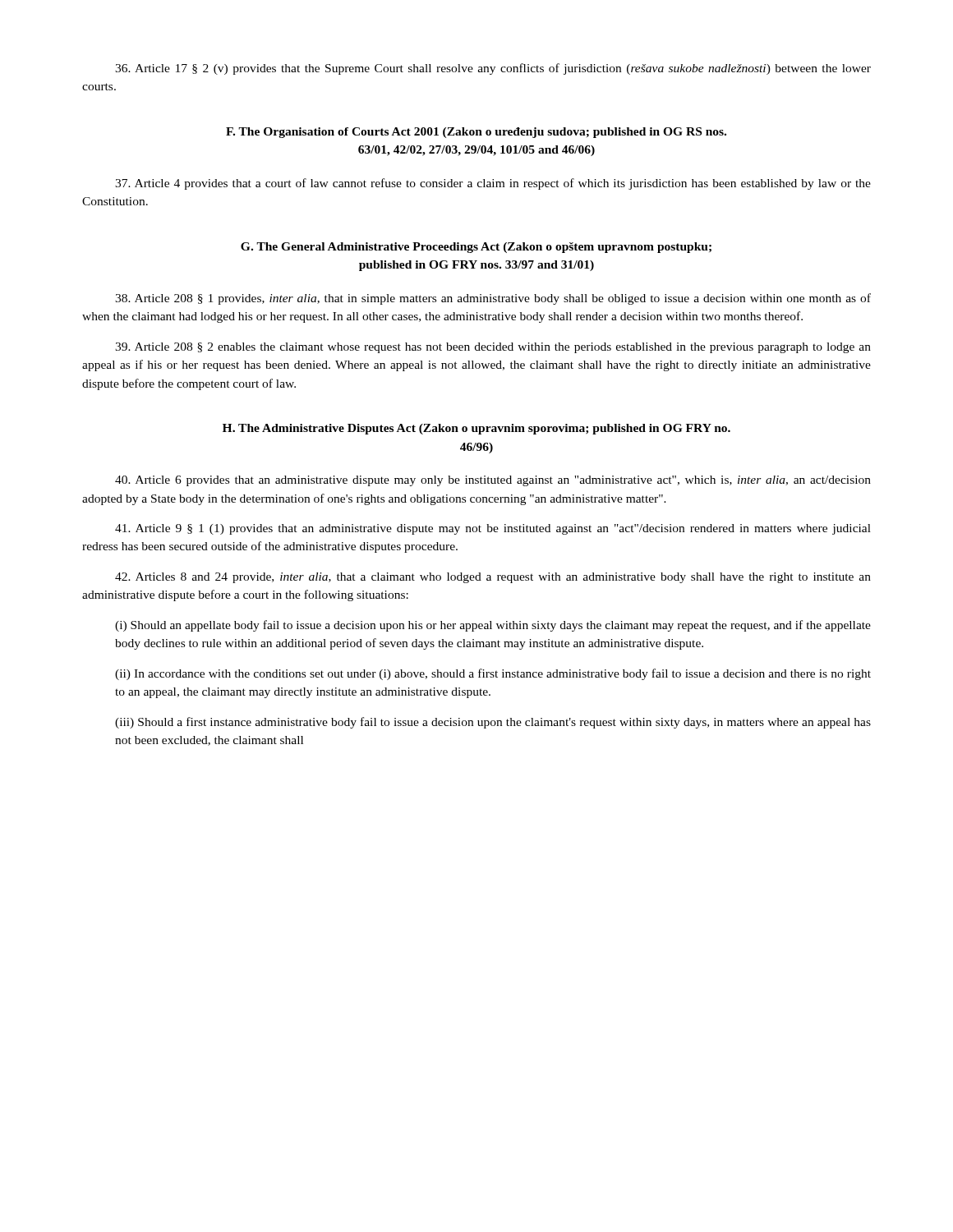Select the text block with the text "Article 17 § 2 (v)"
This screenshot has width=953, height=1232.
click(x=476, y=77)
